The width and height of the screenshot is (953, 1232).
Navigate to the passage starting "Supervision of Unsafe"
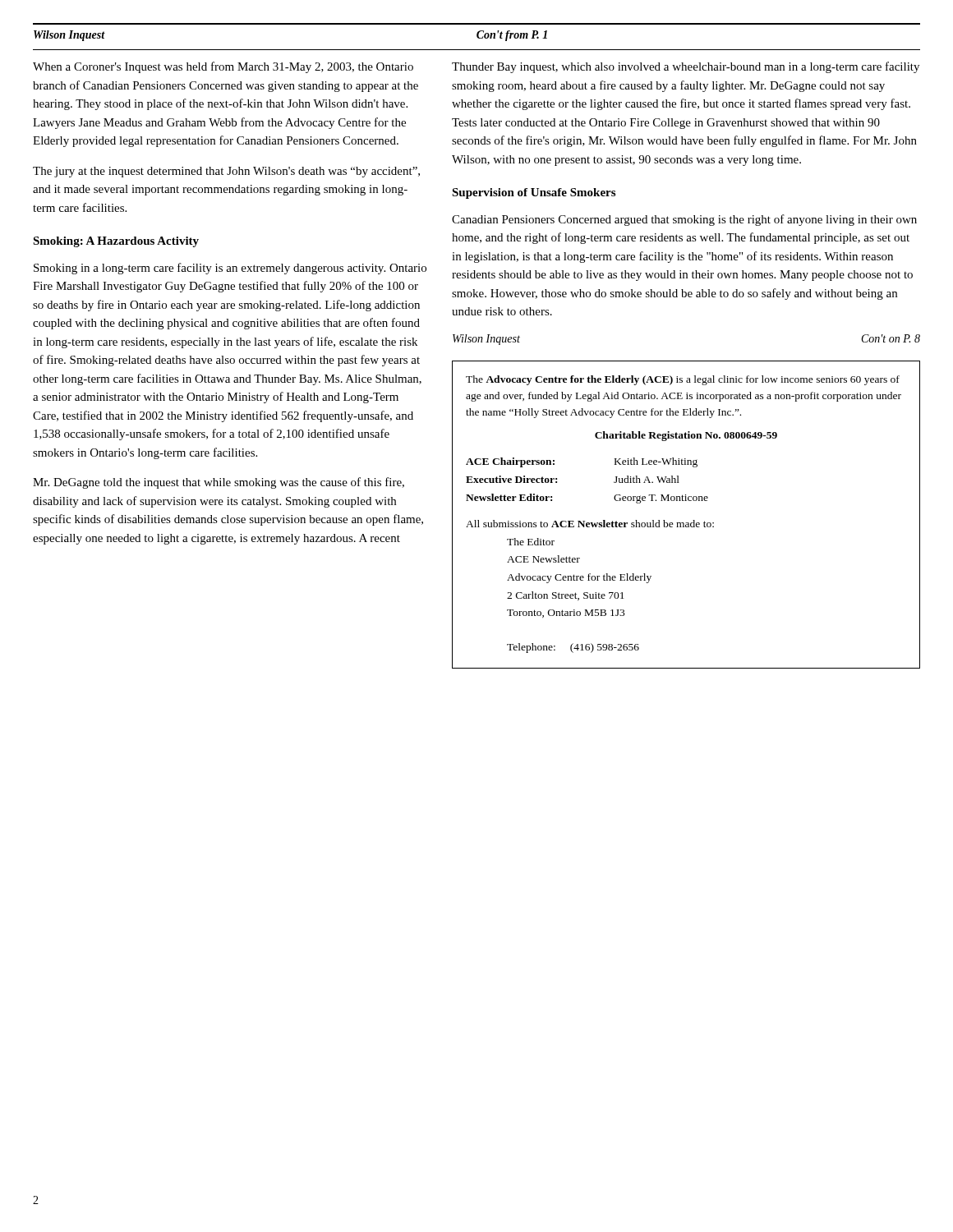click(534, 193)
